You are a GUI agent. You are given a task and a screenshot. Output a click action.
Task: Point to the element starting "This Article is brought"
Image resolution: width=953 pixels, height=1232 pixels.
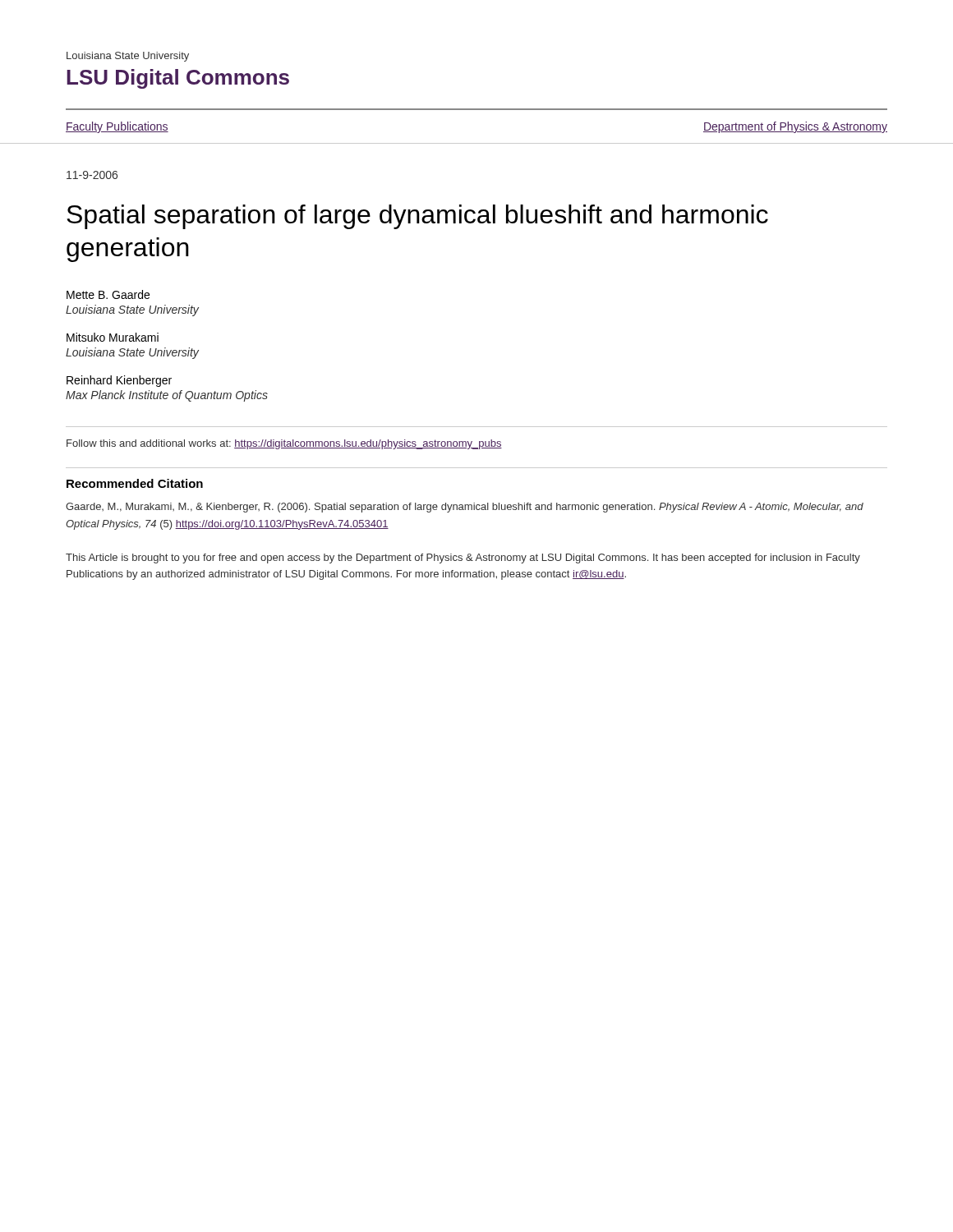(463, 565)
